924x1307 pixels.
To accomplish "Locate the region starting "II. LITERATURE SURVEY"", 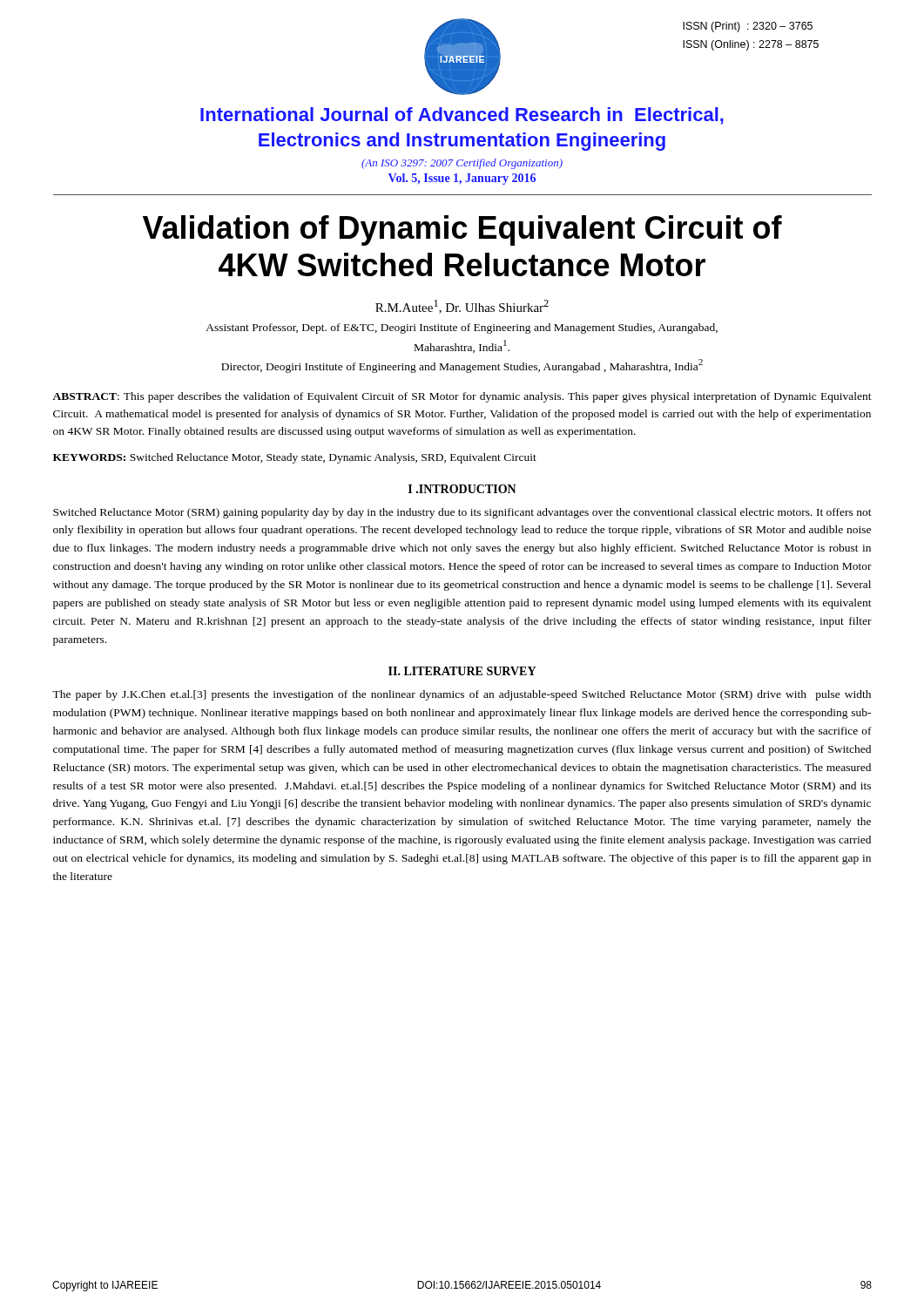I will [x=462, y=671].
